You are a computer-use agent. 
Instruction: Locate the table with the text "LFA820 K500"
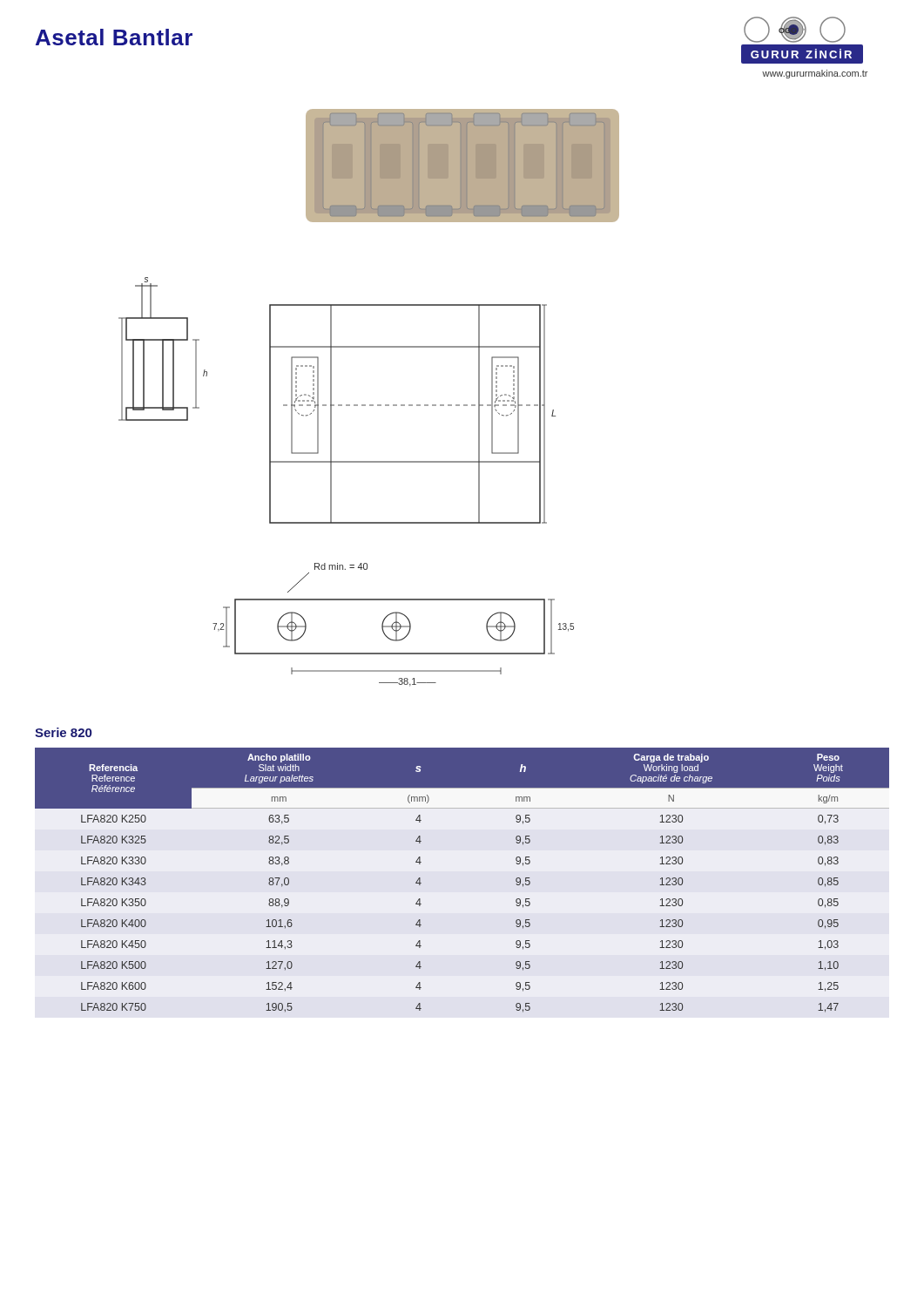pyautogui.click(x=462, y=883)
